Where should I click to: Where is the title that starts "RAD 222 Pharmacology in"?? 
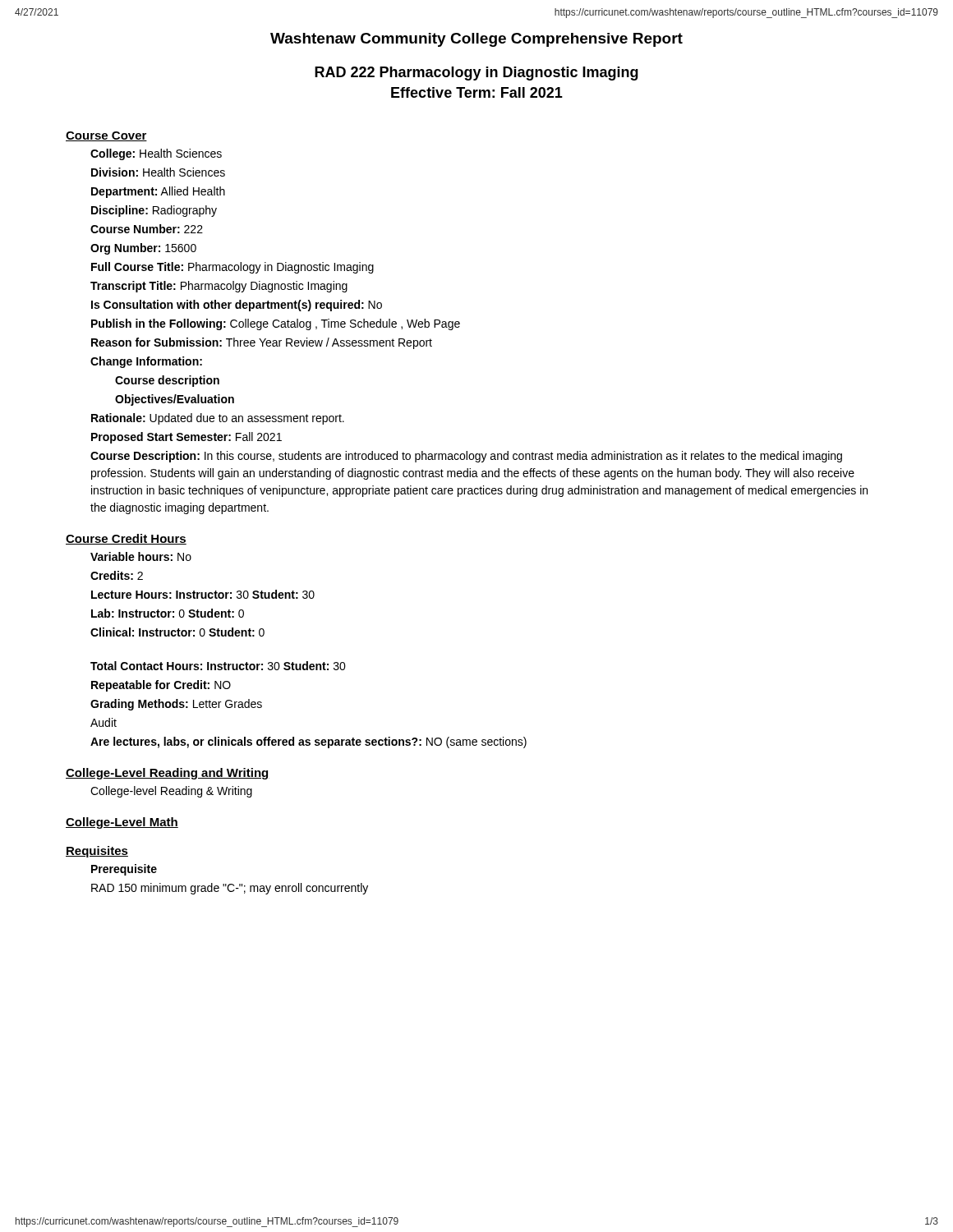tap(476, 83)
